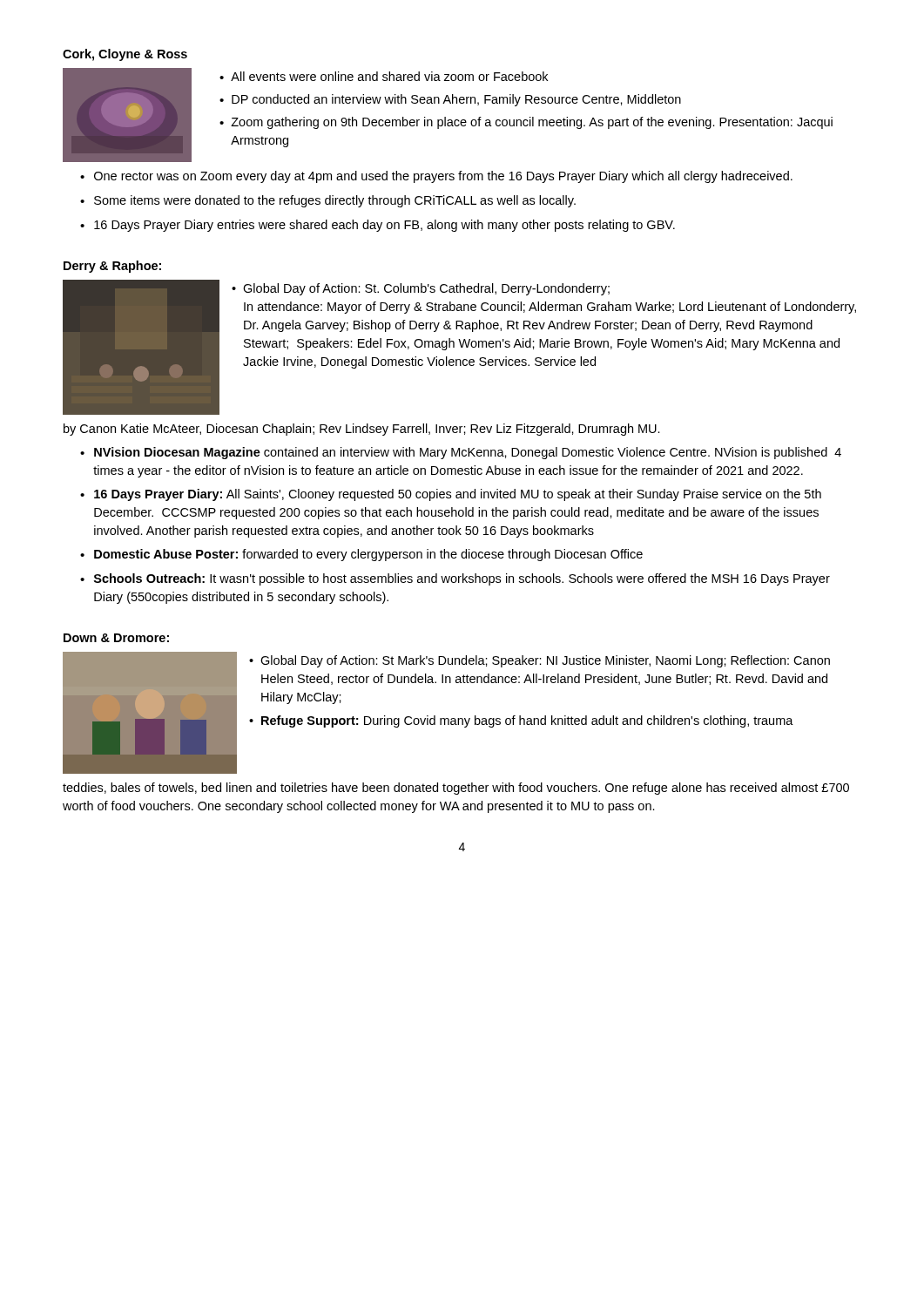Find the text block that reads "by Canon Katie McAteer,"

(362, 429)
